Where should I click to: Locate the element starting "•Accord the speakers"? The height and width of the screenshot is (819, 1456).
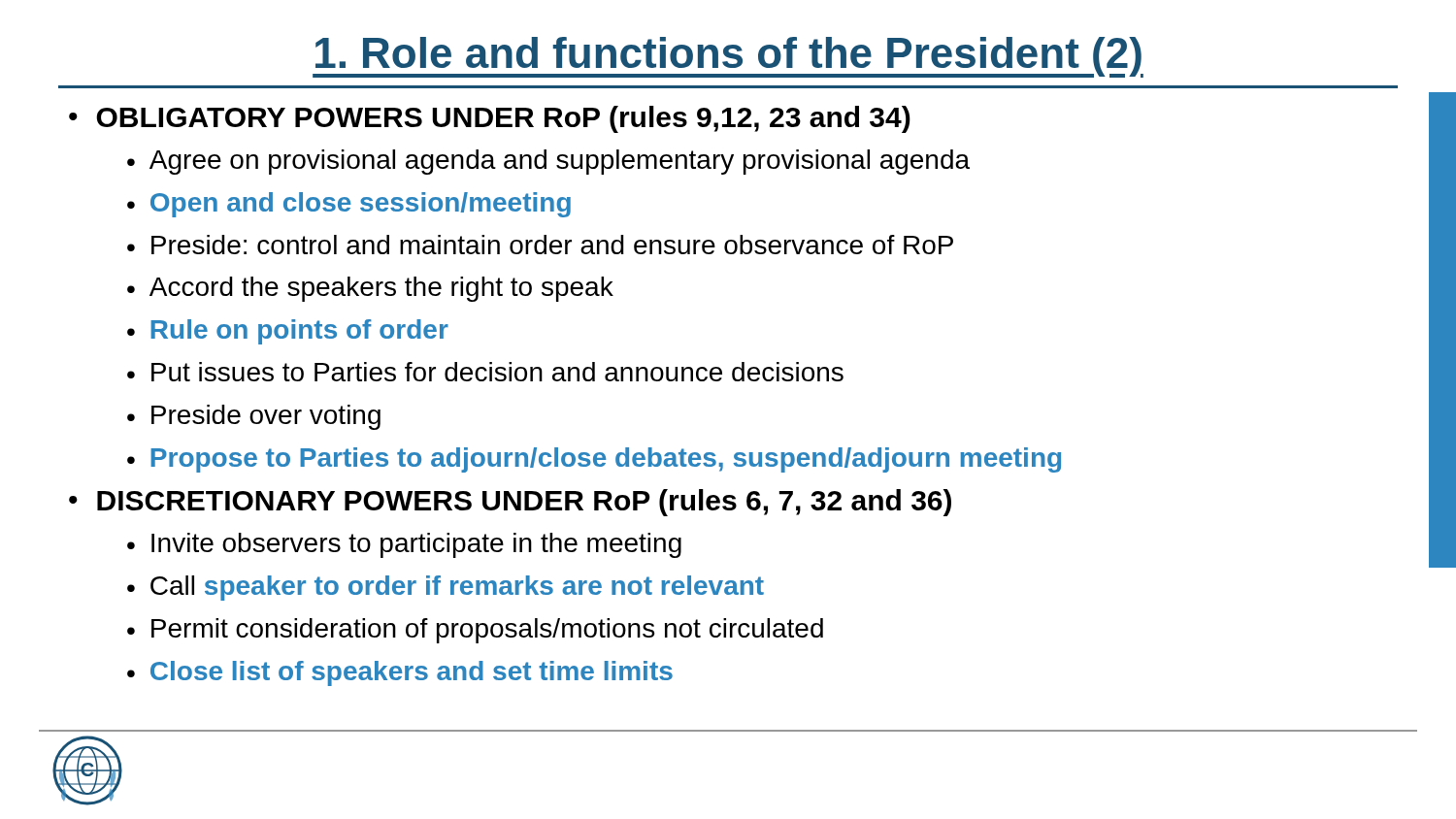(x=370, y=288)
